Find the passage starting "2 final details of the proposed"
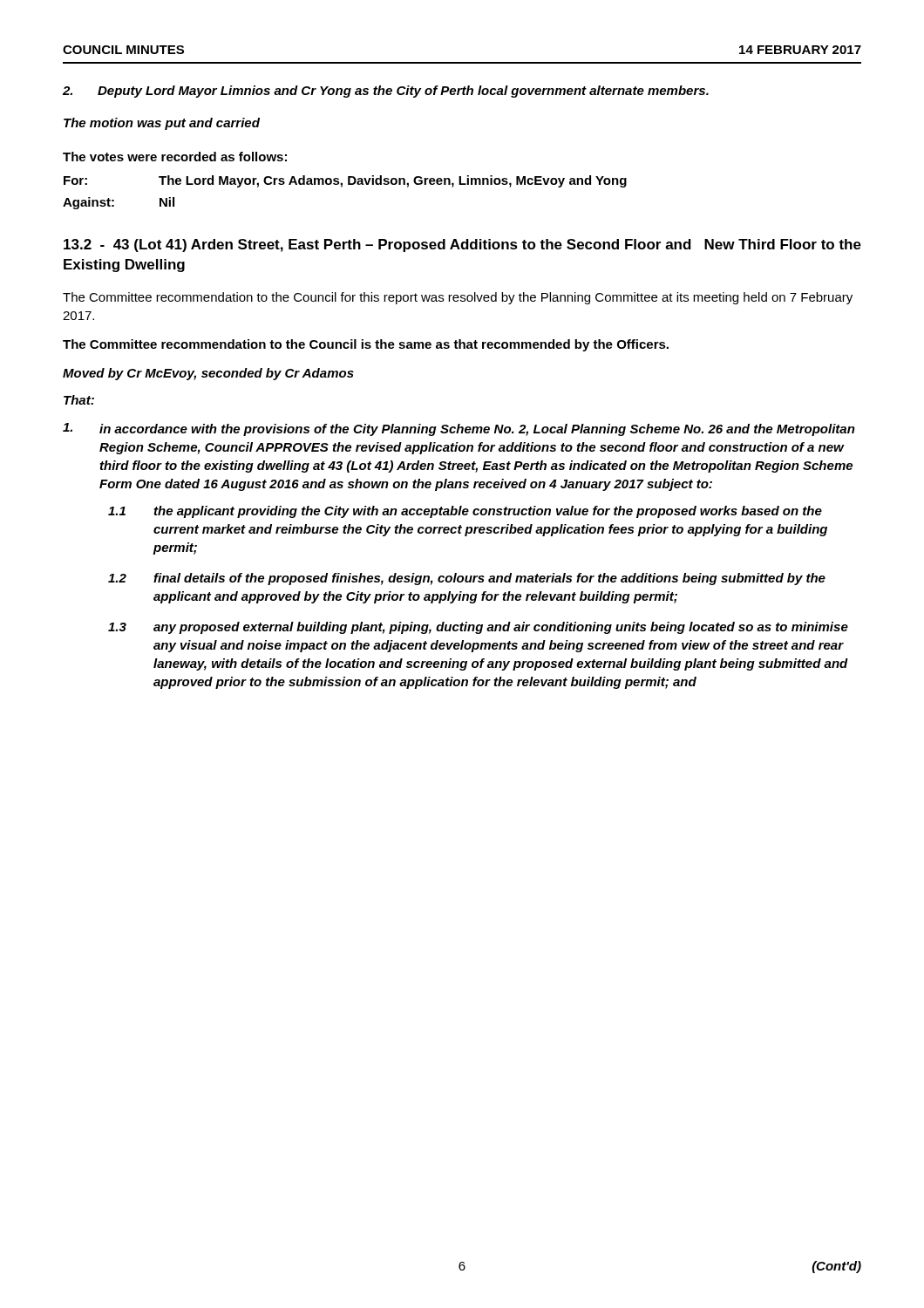The image size is (924, 1308). coord(485,587)
